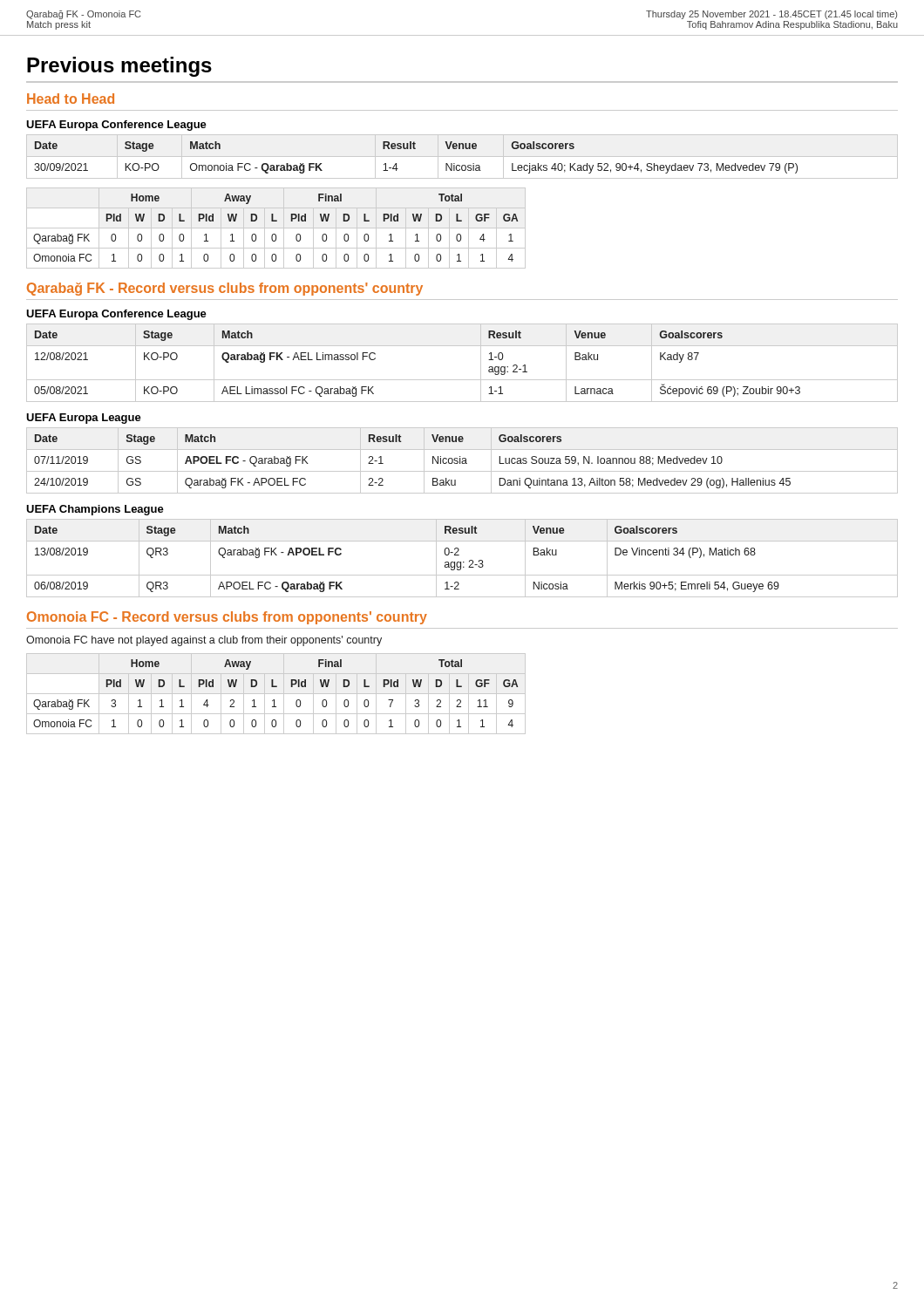Image resolution: width=924 pixels, height=1308 pixels.
Task: Select the table that reads "0-2 agg: 2-3"
Action: coord(462,558)
